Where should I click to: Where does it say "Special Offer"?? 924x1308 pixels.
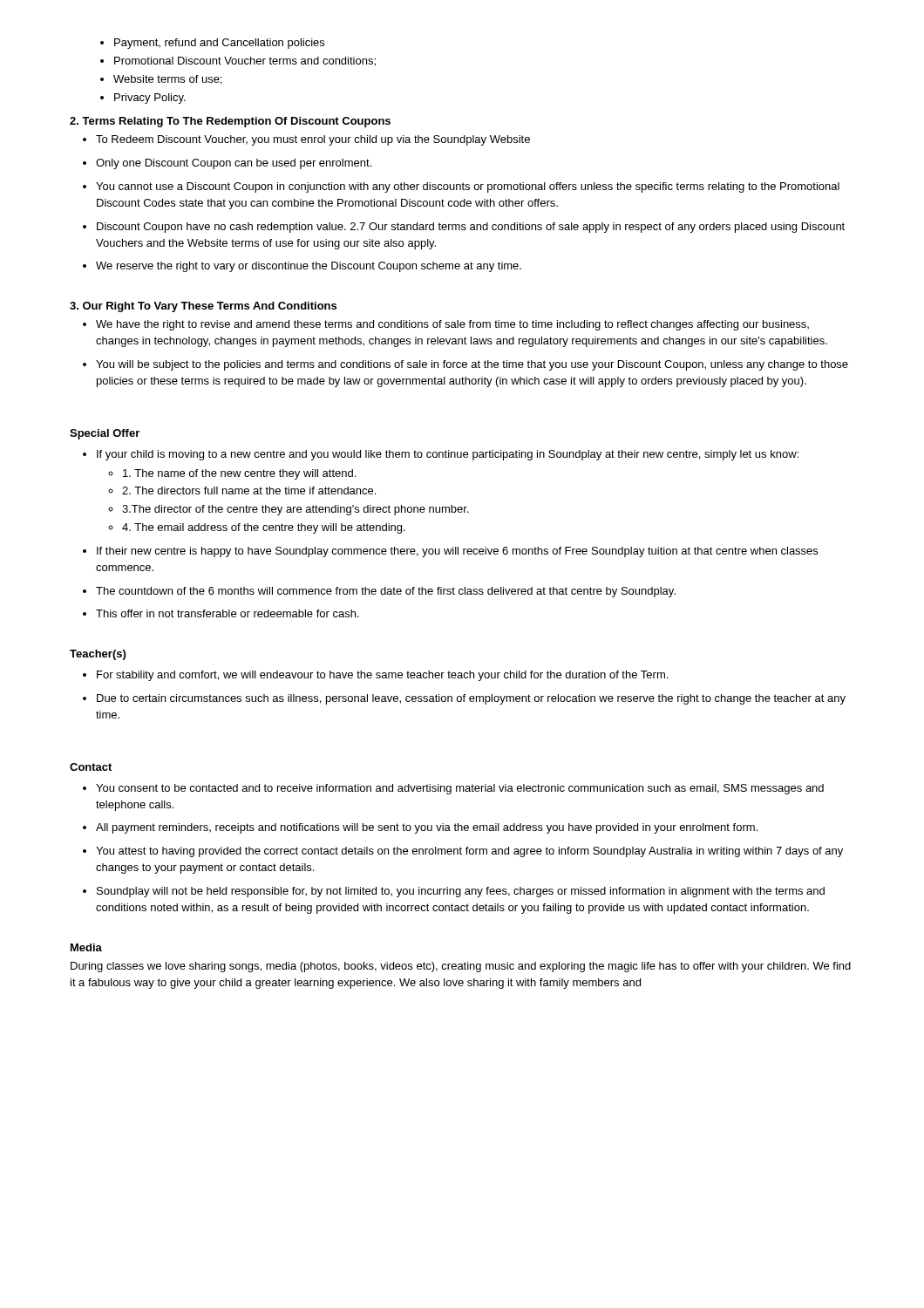pyautogui.click(x=105, y=433)
